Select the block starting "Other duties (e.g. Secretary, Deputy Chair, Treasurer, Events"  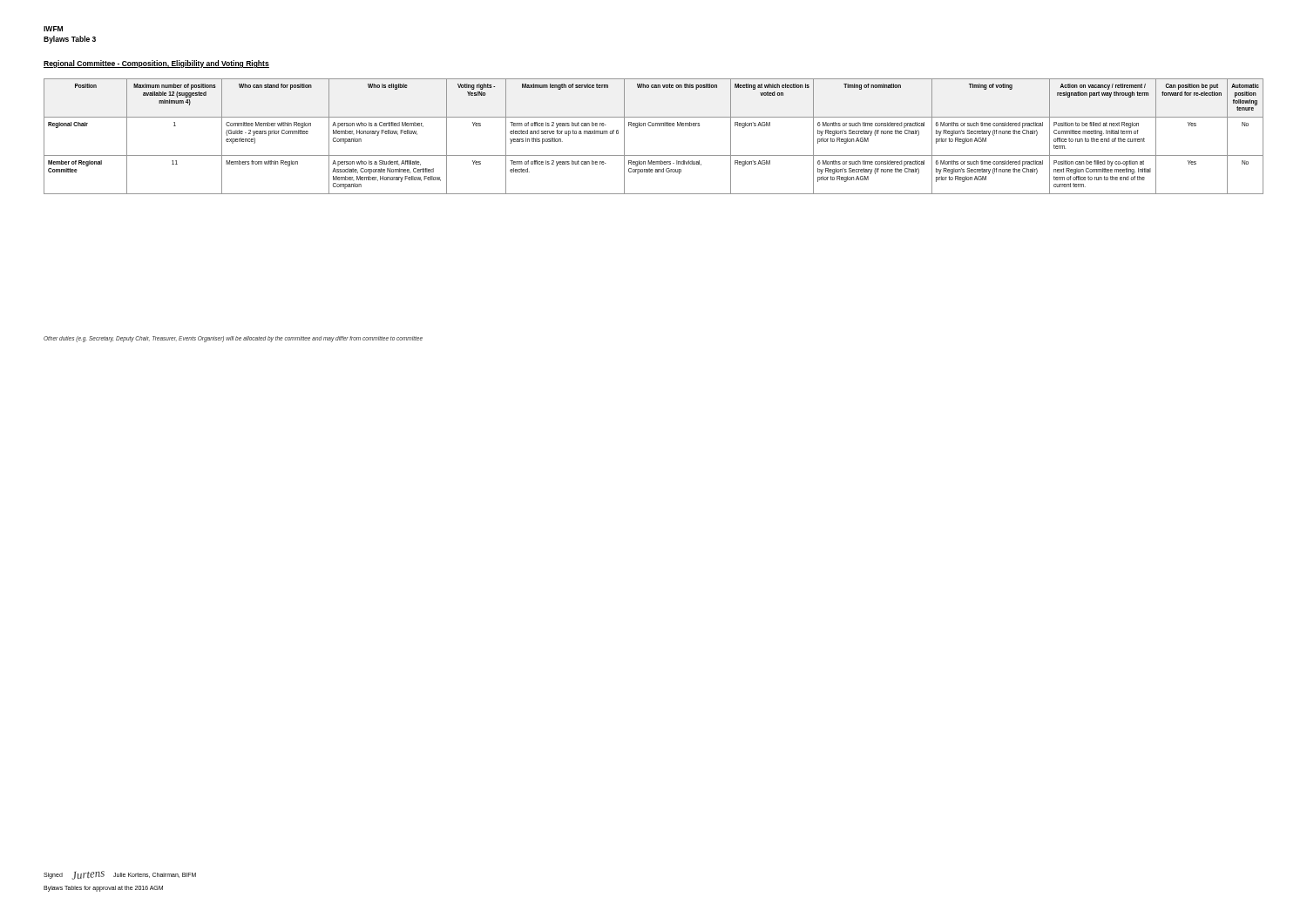pos(233,338)
